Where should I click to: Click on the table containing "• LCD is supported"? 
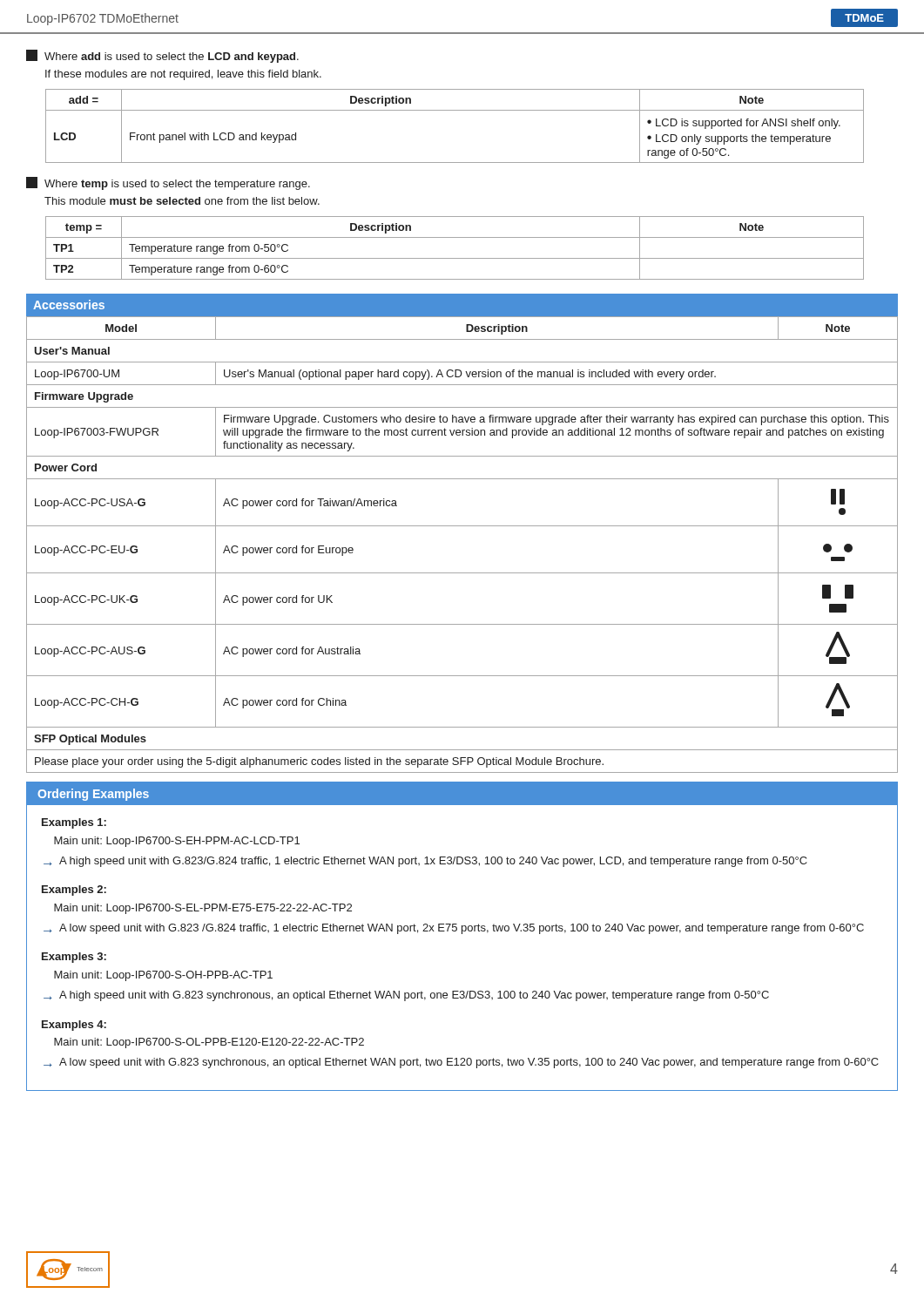click(x=472, y=126)
